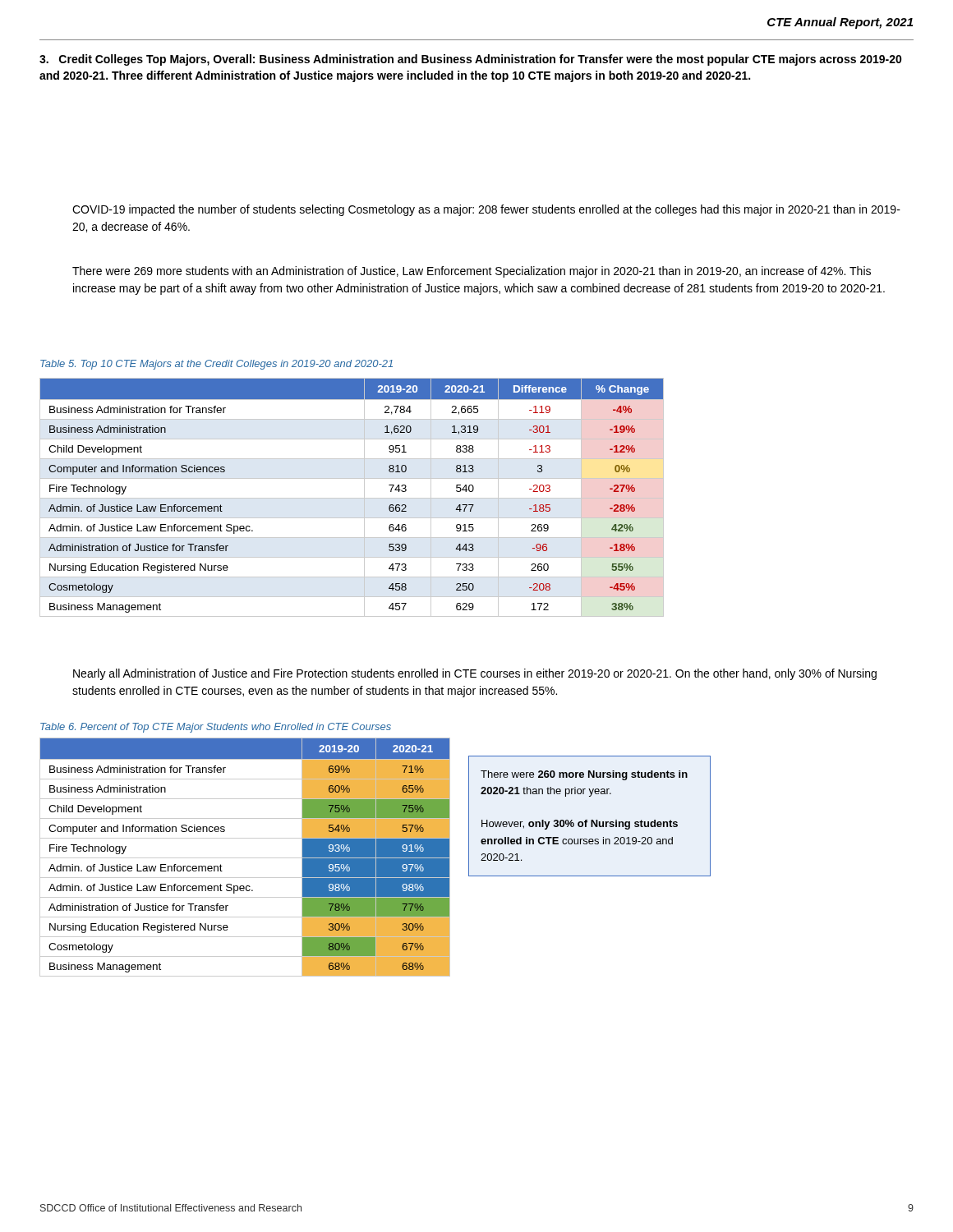Click on the text block starting "3. Credit Colleges Top Majors, Overall: Business Administration"
This screenshot has width=953, height=1232.
point(476,68)
